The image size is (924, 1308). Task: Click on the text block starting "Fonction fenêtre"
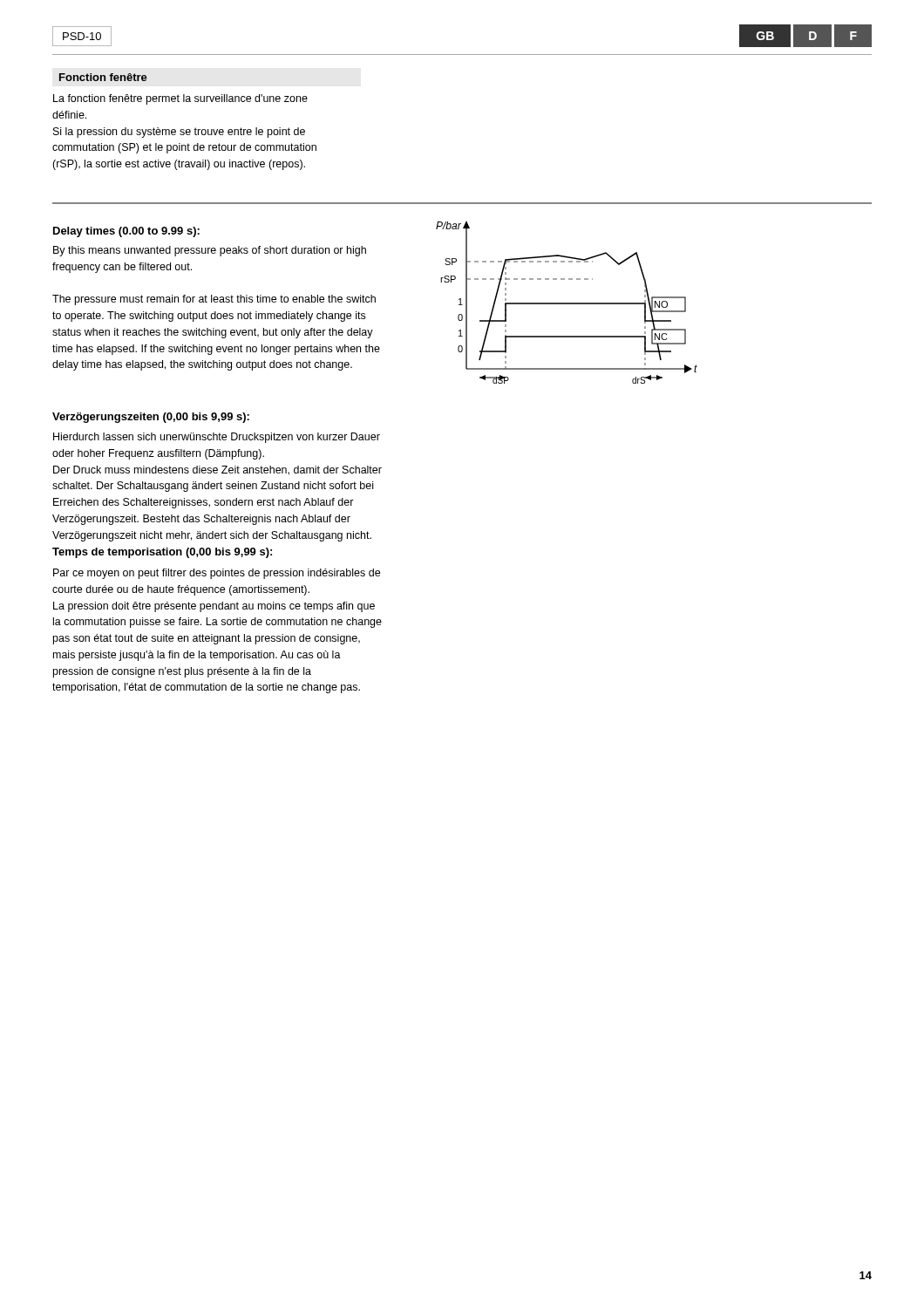(x=103, y=77)
